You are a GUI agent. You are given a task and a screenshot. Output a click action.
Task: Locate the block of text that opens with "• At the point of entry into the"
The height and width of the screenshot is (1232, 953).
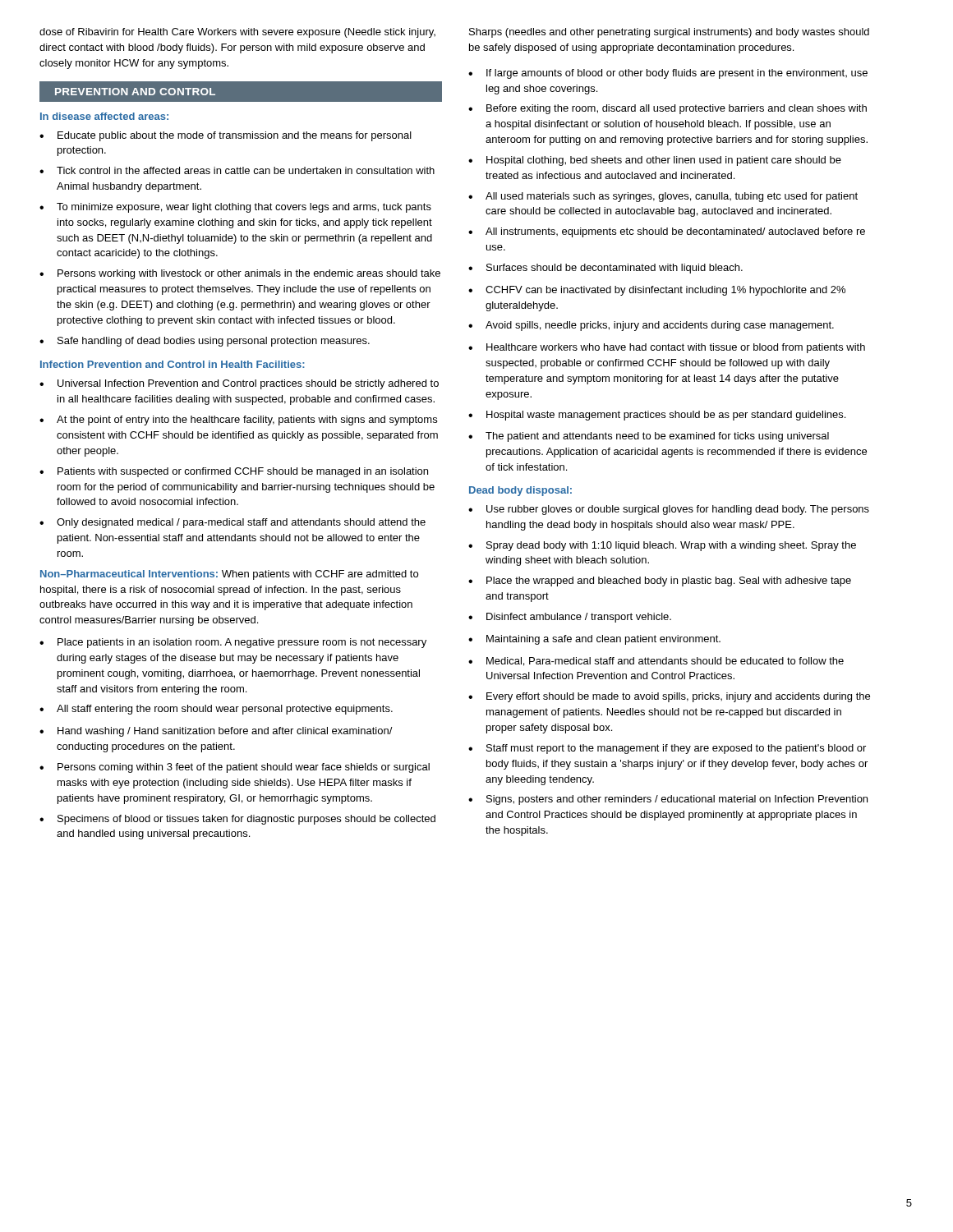(241, 436)
